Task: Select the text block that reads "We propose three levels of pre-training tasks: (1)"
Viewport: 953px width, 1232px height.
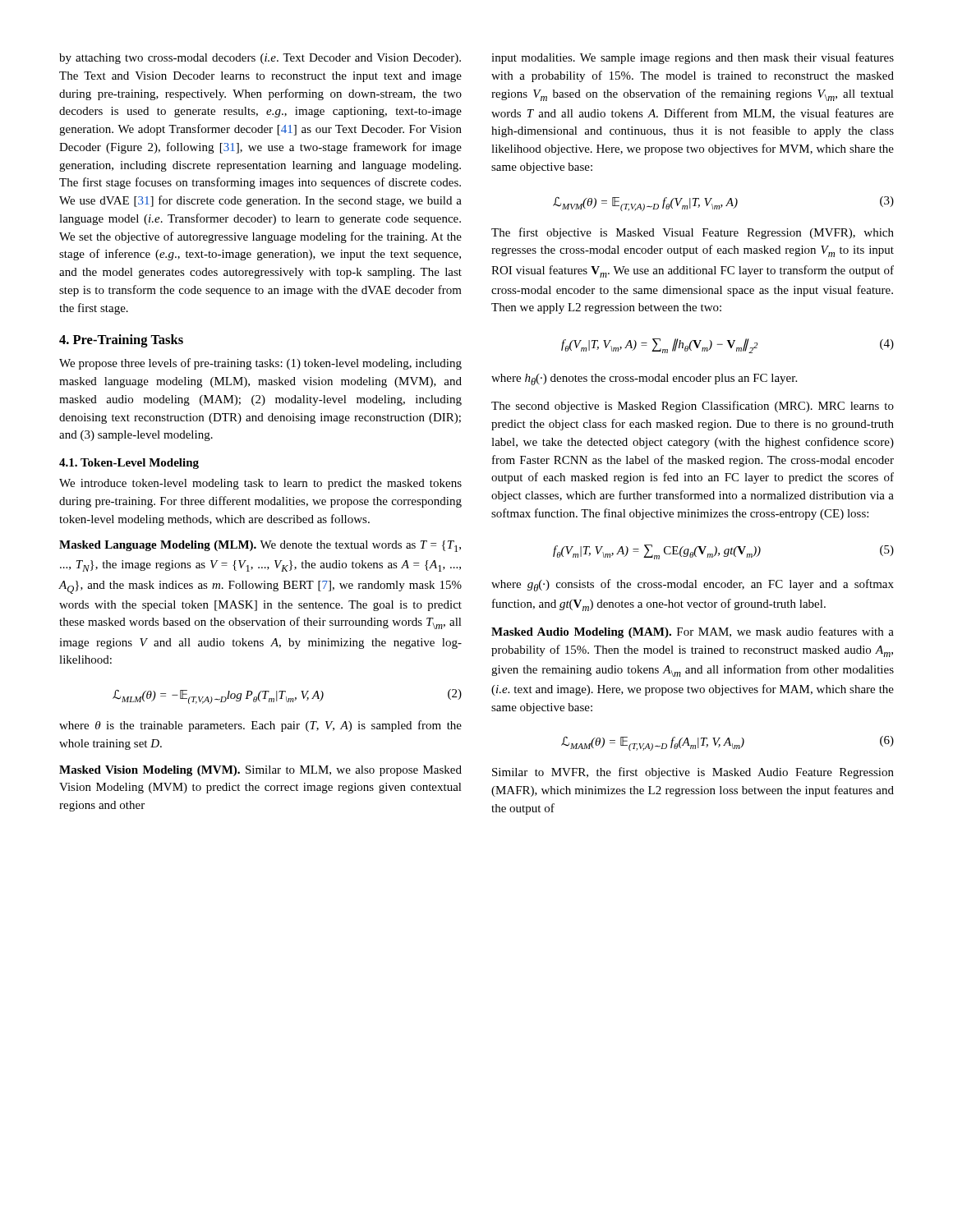Action: point(260,400)
